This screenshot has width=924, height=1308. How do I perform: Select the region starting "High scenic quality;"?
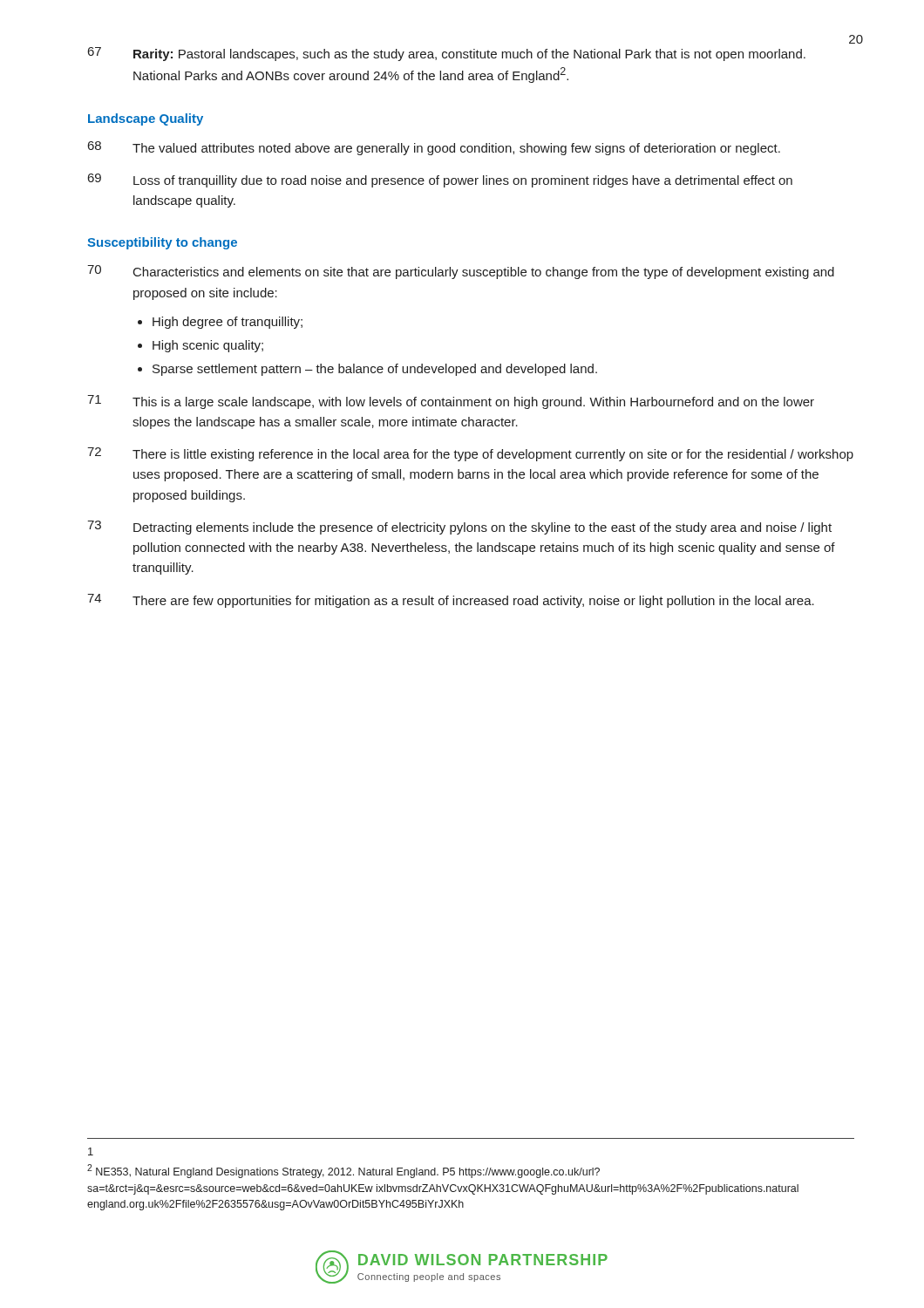pyautogui.click(x=208, y=345)
